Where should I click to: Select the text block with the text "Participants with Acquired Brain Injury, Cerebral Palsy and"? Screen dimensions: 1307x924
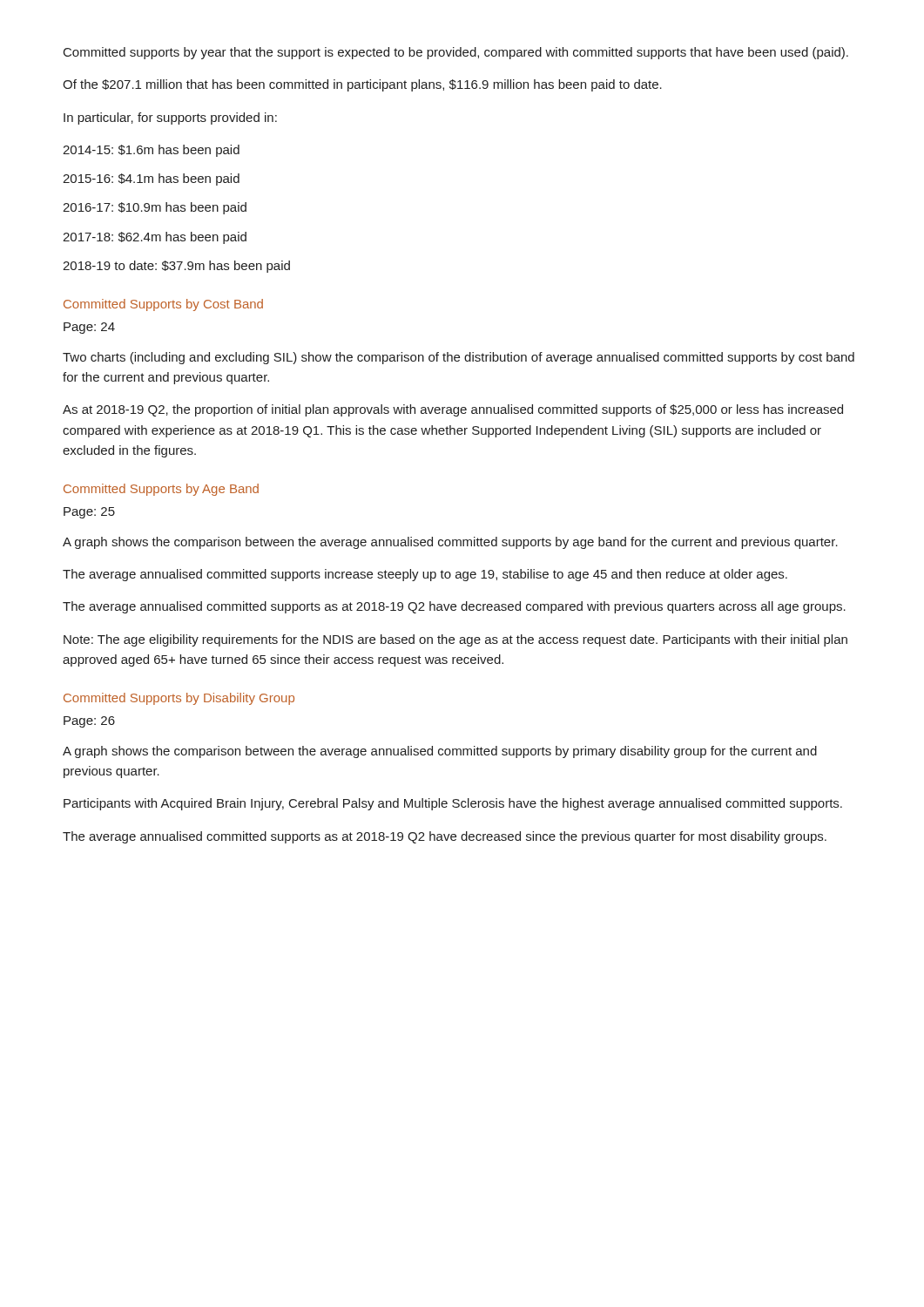coord(453,803)
